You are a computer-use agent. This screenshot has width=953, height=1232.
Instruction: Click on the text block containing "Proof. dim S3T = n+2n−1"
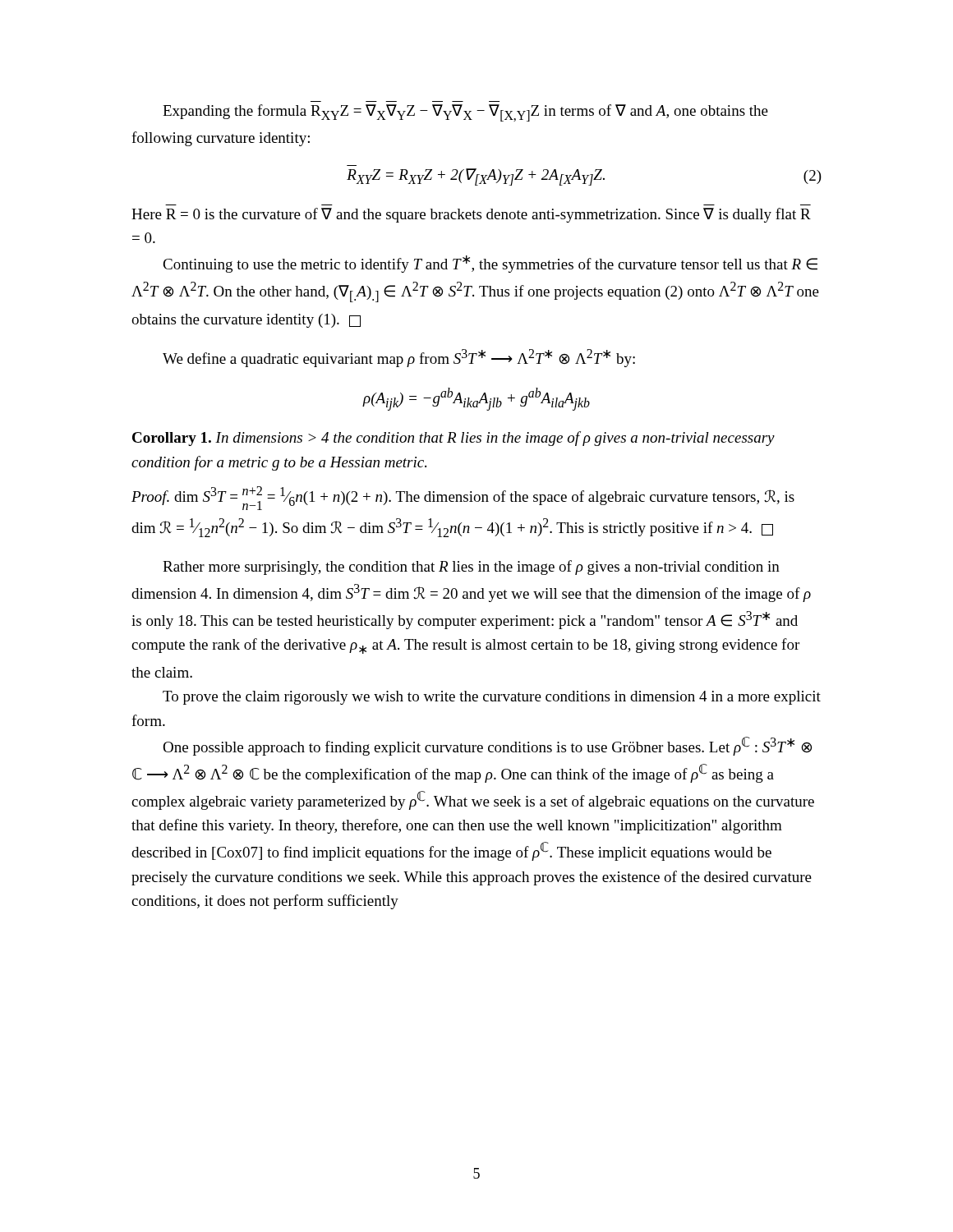(476, 513)
